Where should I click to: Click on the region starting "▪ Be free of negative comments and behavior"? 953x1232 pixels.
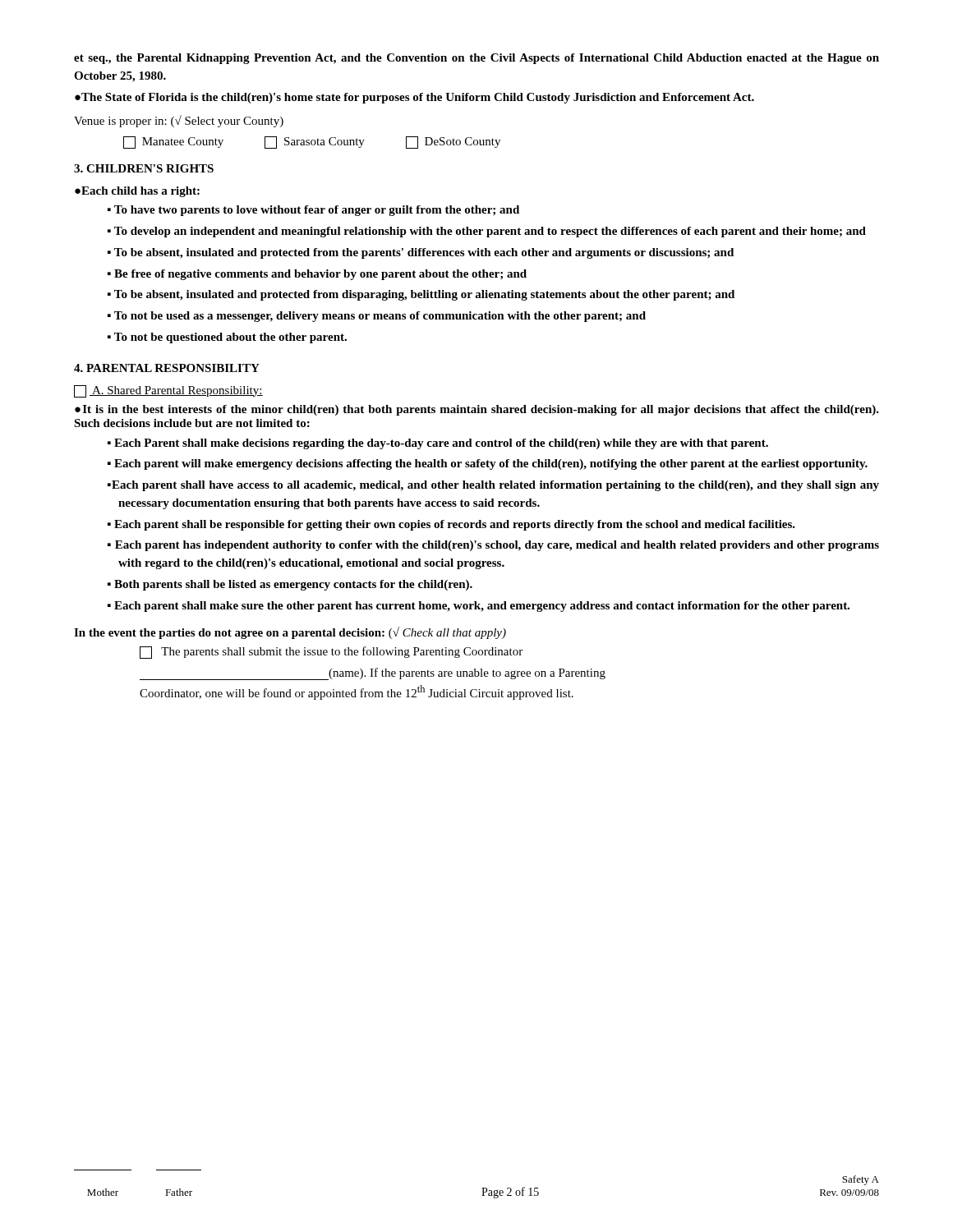coord(317,273)
